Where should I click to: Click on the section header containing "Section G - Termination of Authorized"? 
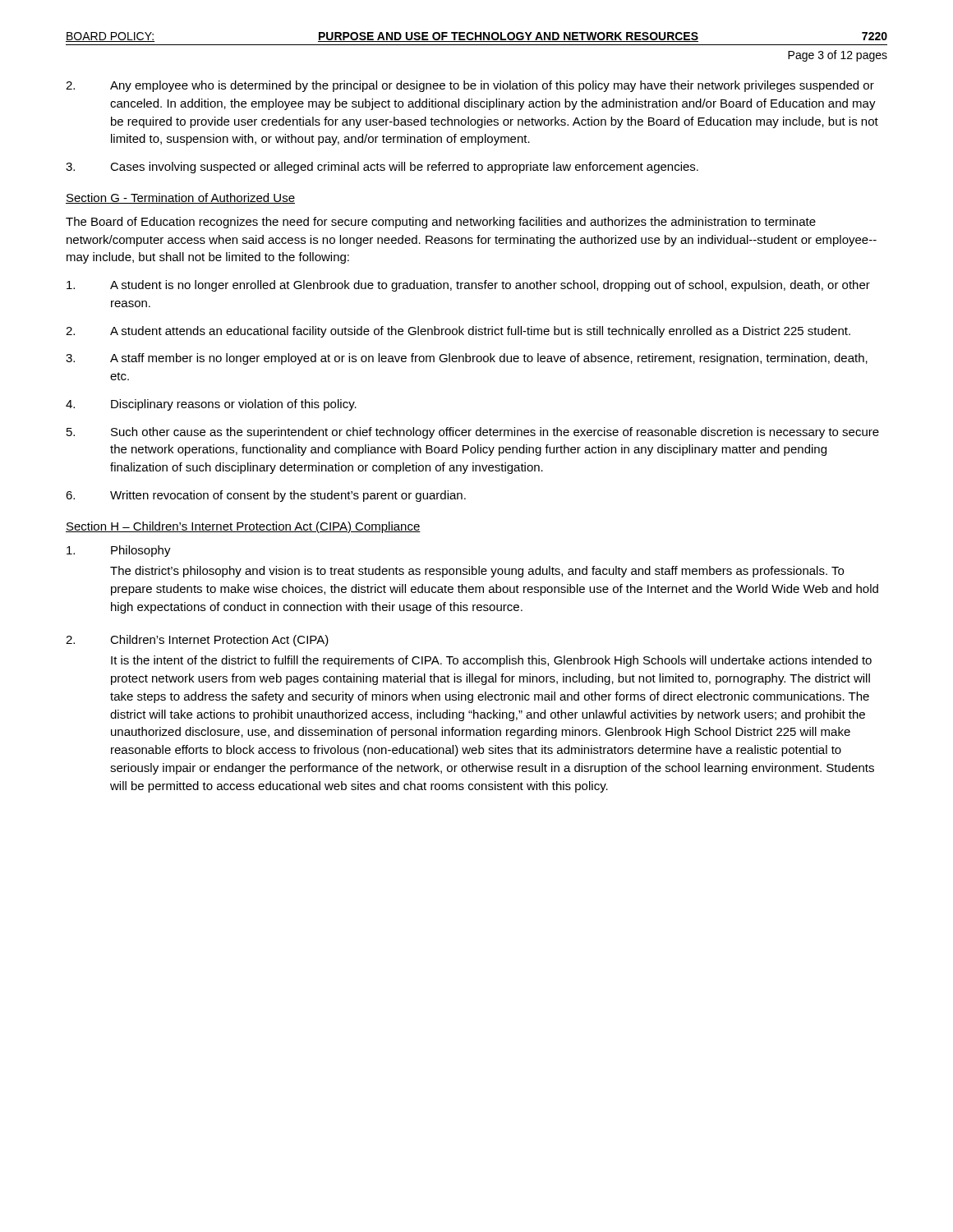(x=180, y=197)
